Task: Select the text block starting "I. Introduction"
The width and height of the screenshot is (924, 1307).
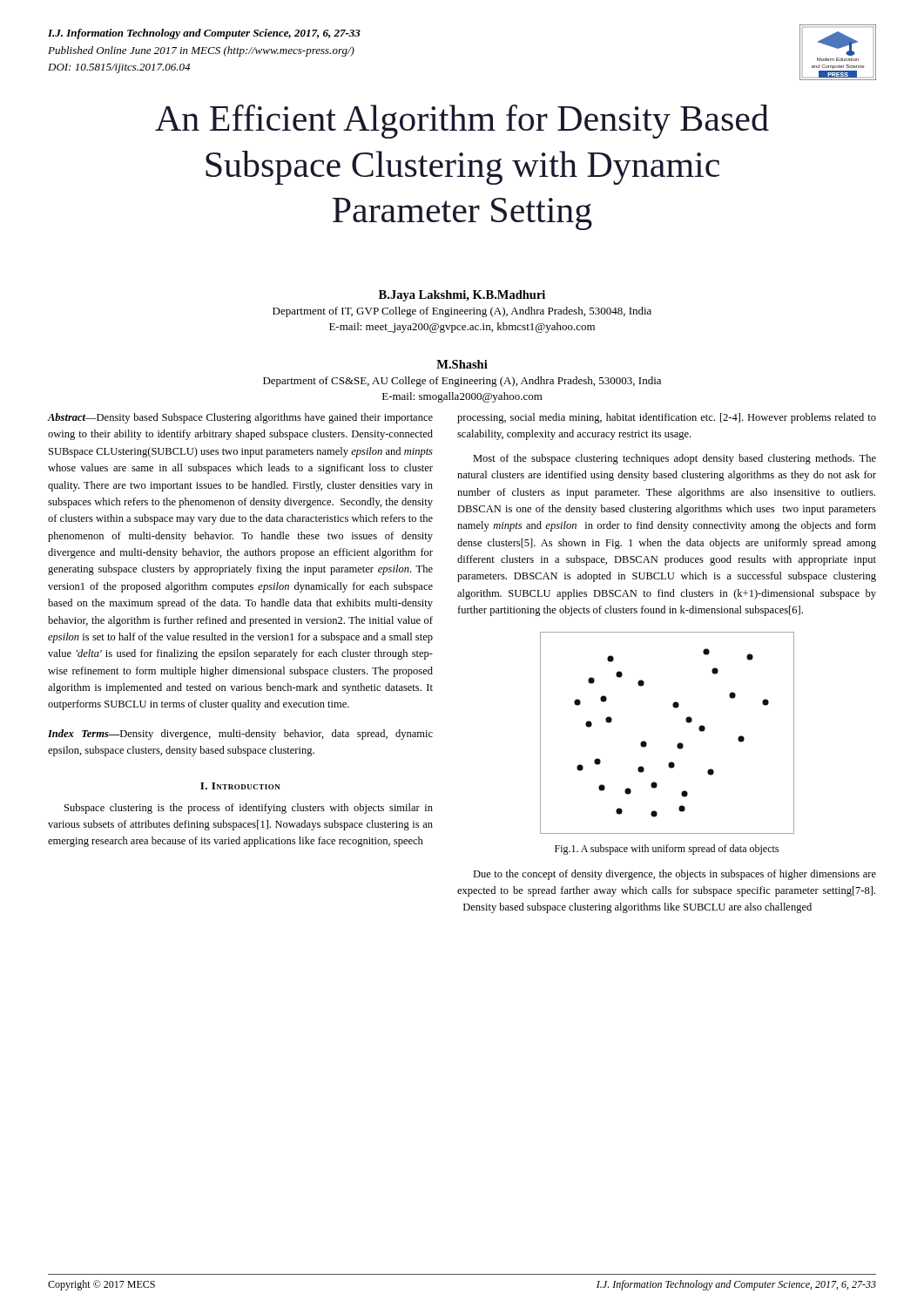Action: coord(240,785)
